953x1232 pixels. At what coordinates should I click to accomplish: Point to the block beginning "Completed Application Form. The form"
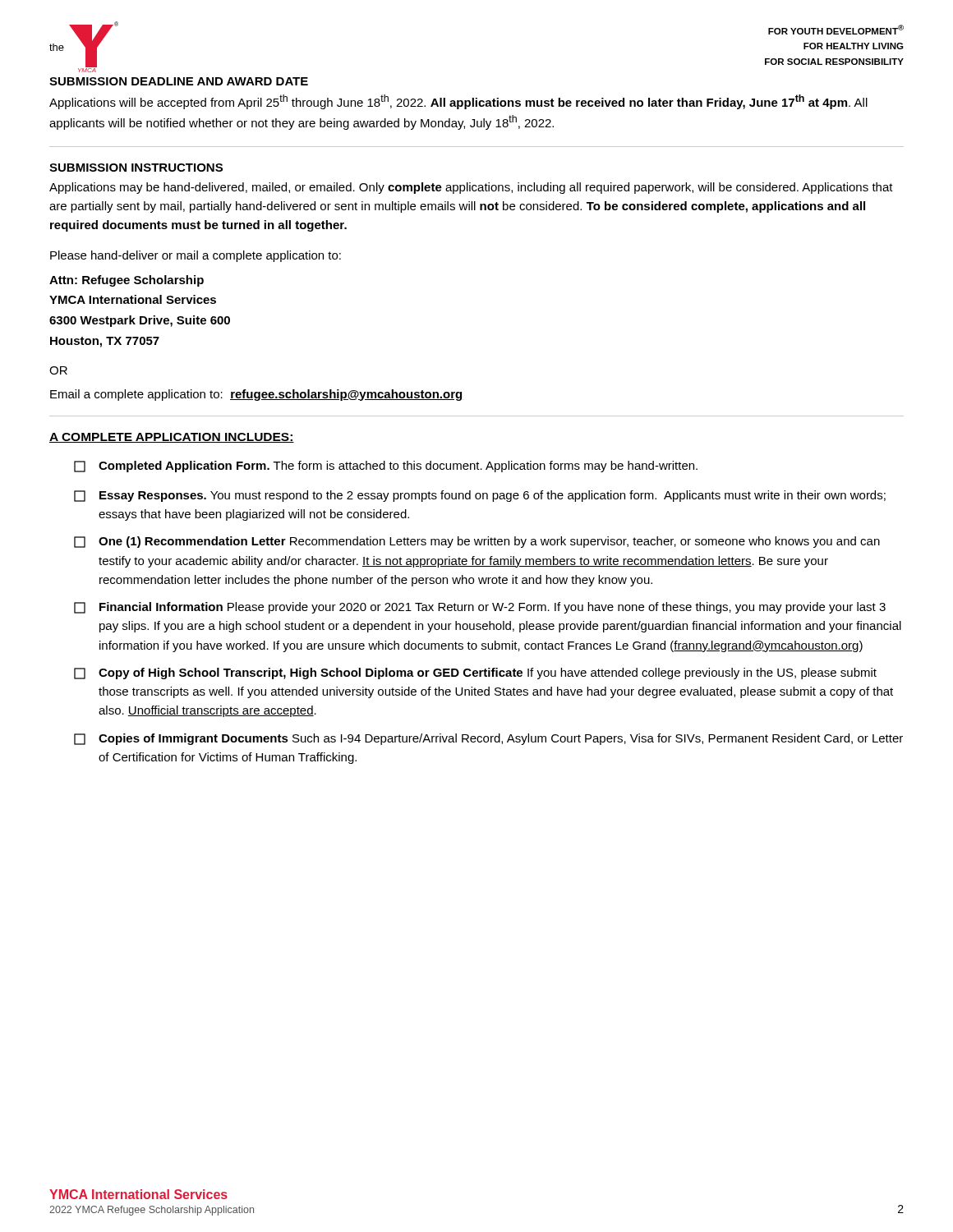pos(489,466)
